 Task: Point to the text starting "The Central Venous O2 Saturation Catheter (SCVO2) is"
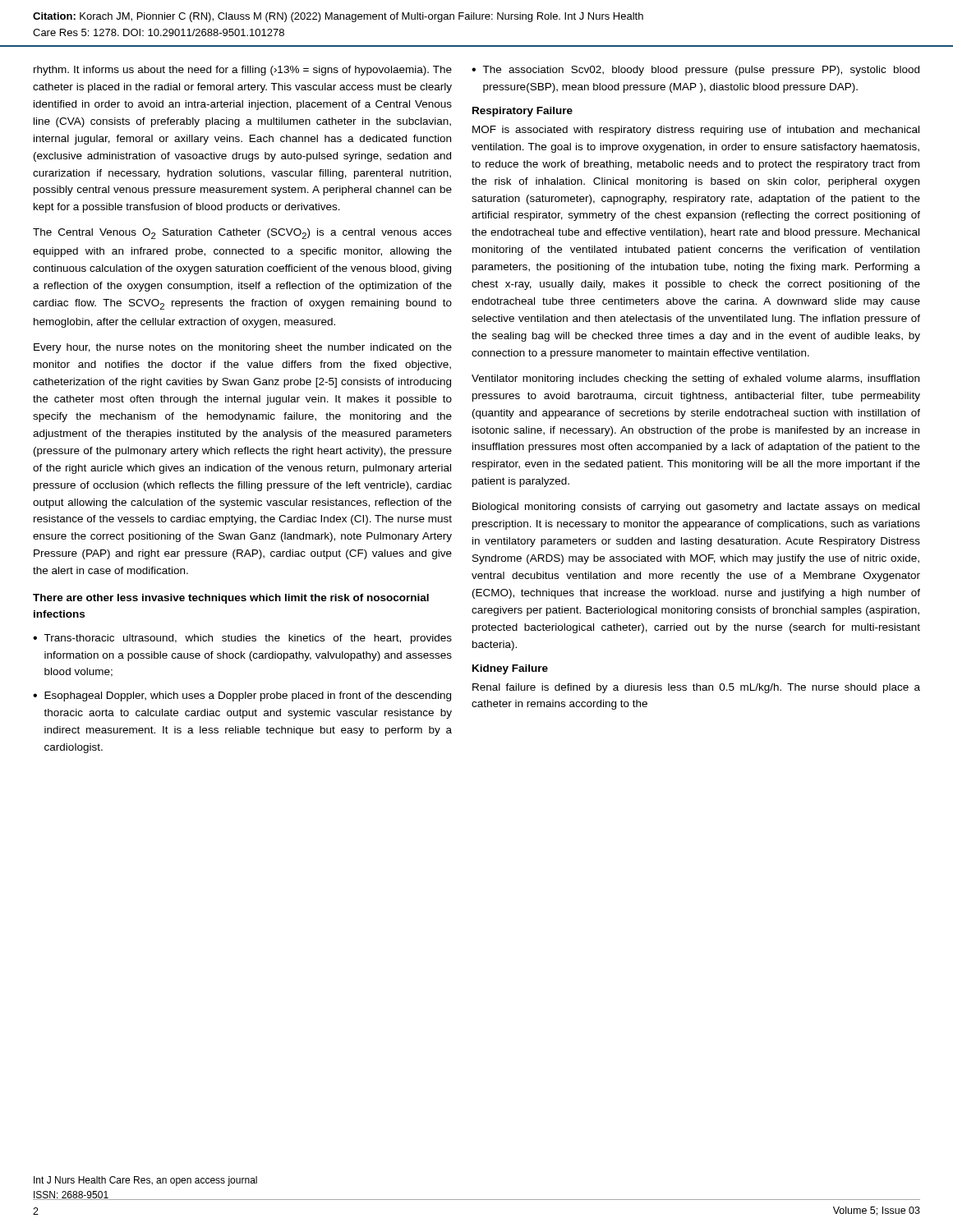tap(242, 278)
